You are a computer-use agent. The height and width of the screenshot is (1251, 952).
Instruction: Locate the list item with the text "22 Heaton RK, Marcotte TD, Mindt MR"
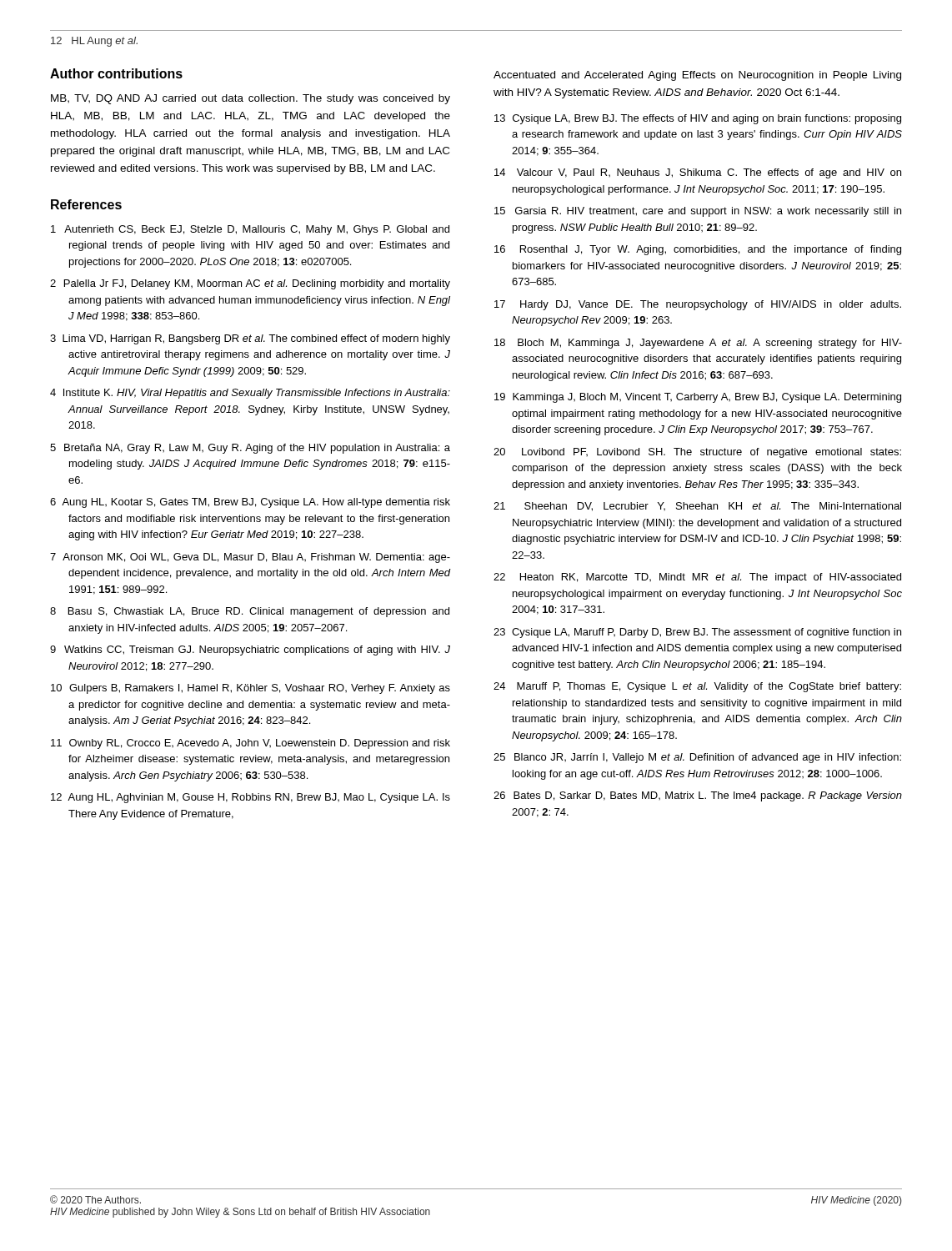tap(698, 593)
